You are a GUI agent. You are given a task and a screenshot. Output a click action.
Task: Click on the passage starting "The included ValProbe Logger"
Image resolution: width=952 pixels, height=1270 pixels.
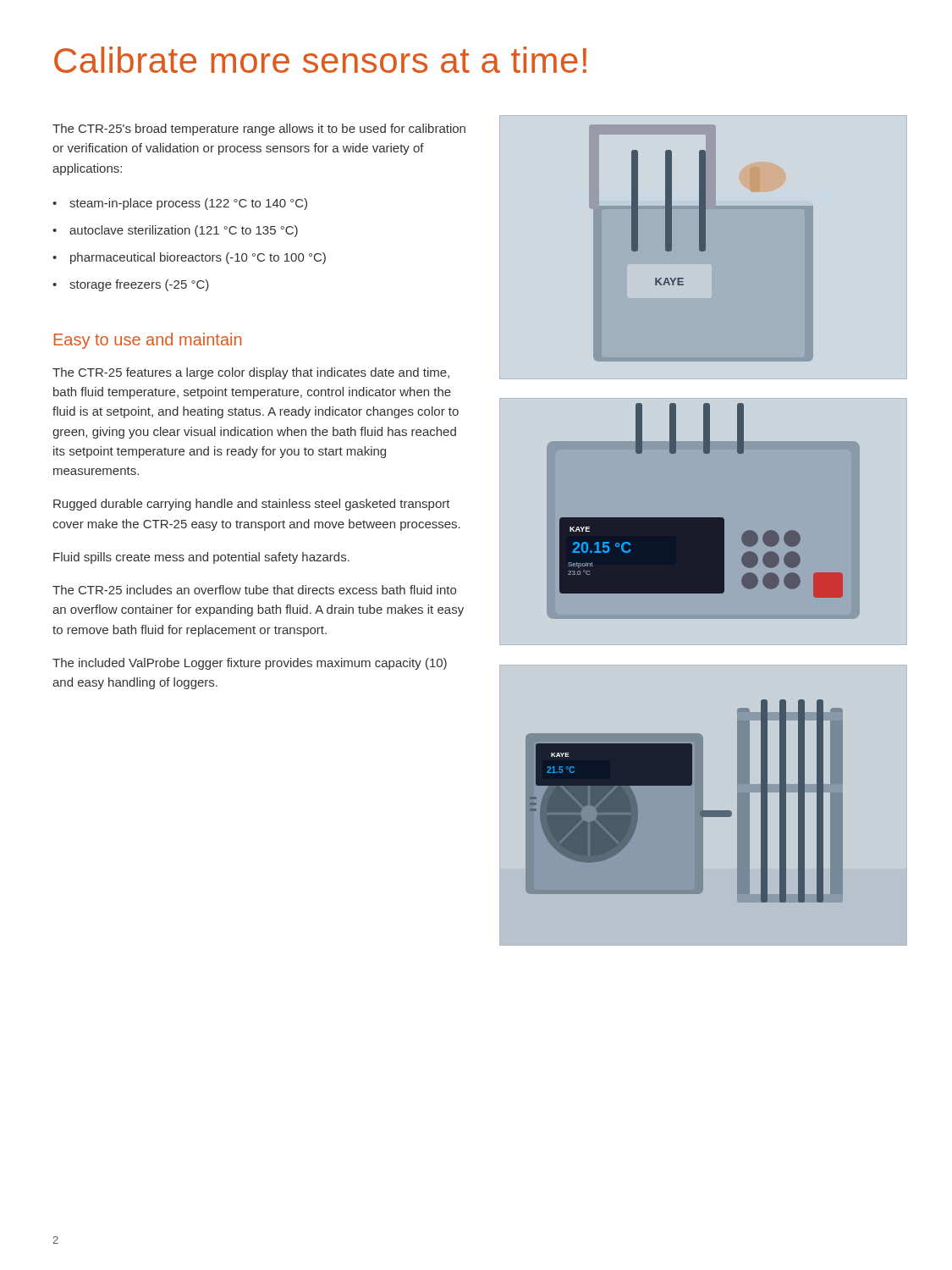pyautogui.click(x=250, y=672)
